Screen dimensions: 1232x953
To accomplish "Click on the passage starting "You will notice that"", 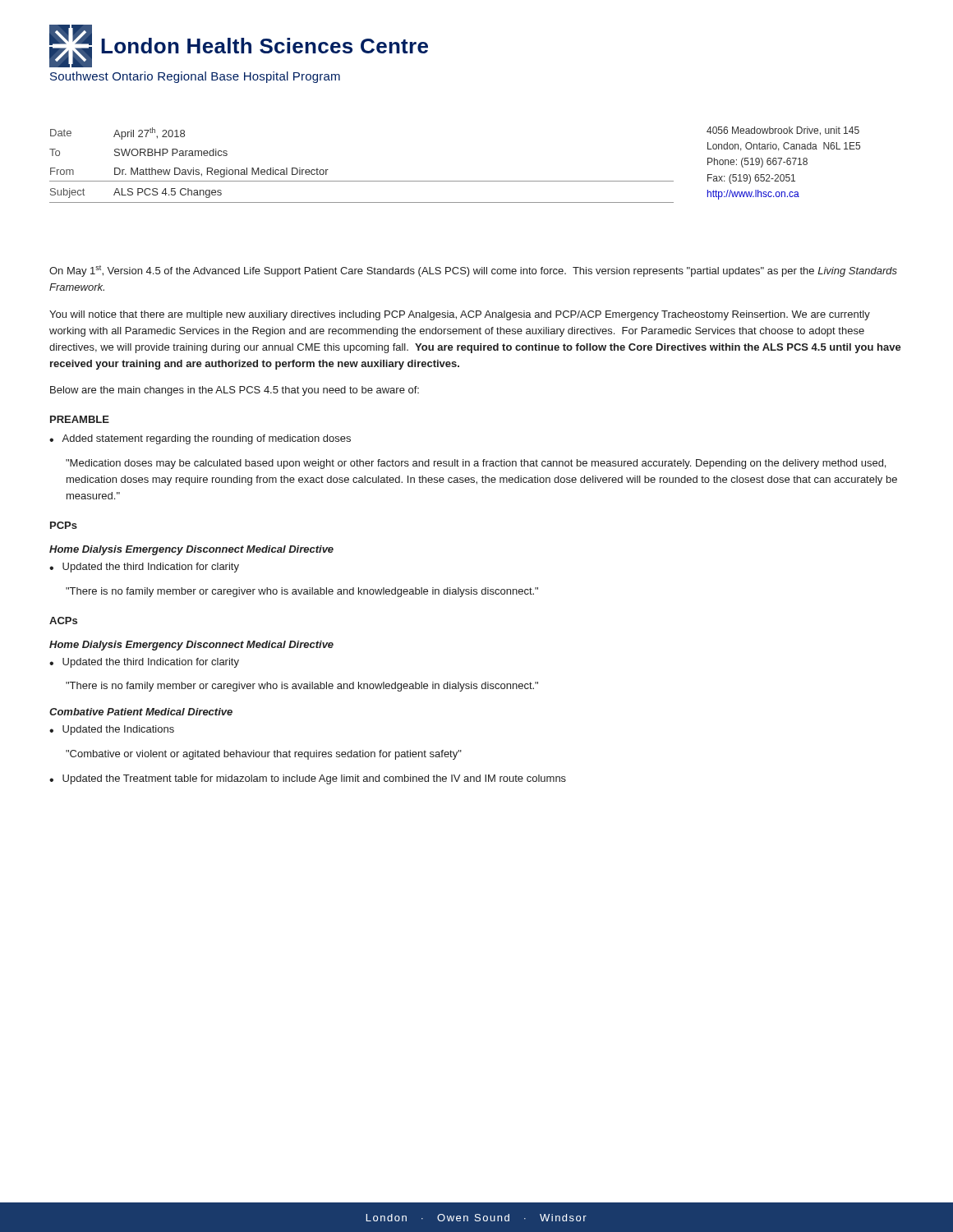I will click(x=475, y=339).
